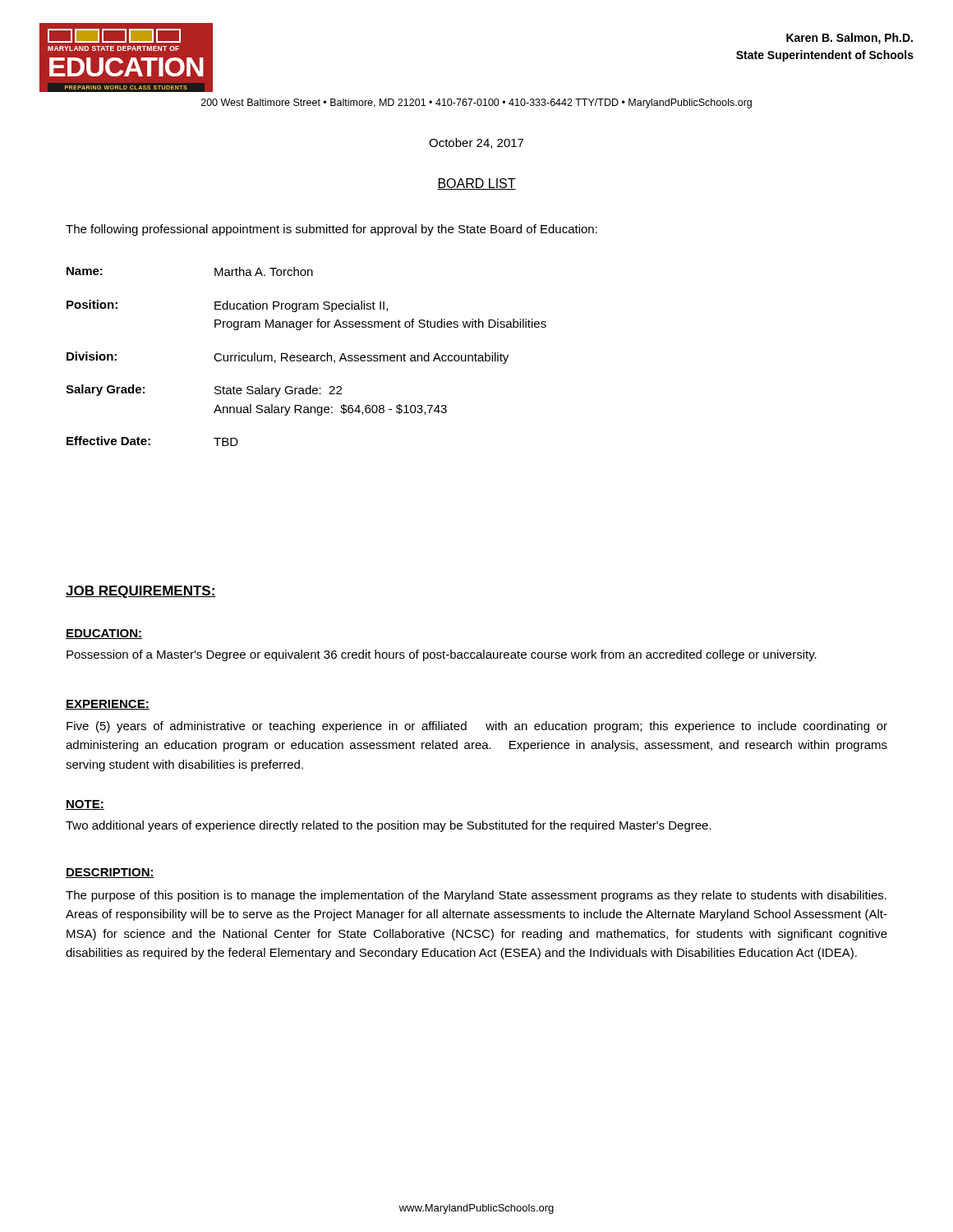This screenshot has width=953, height=1232.
Task: Select the text block that reads "Division: Curriculum, Research, Assessment"
Action: click(x=287, y=357)
